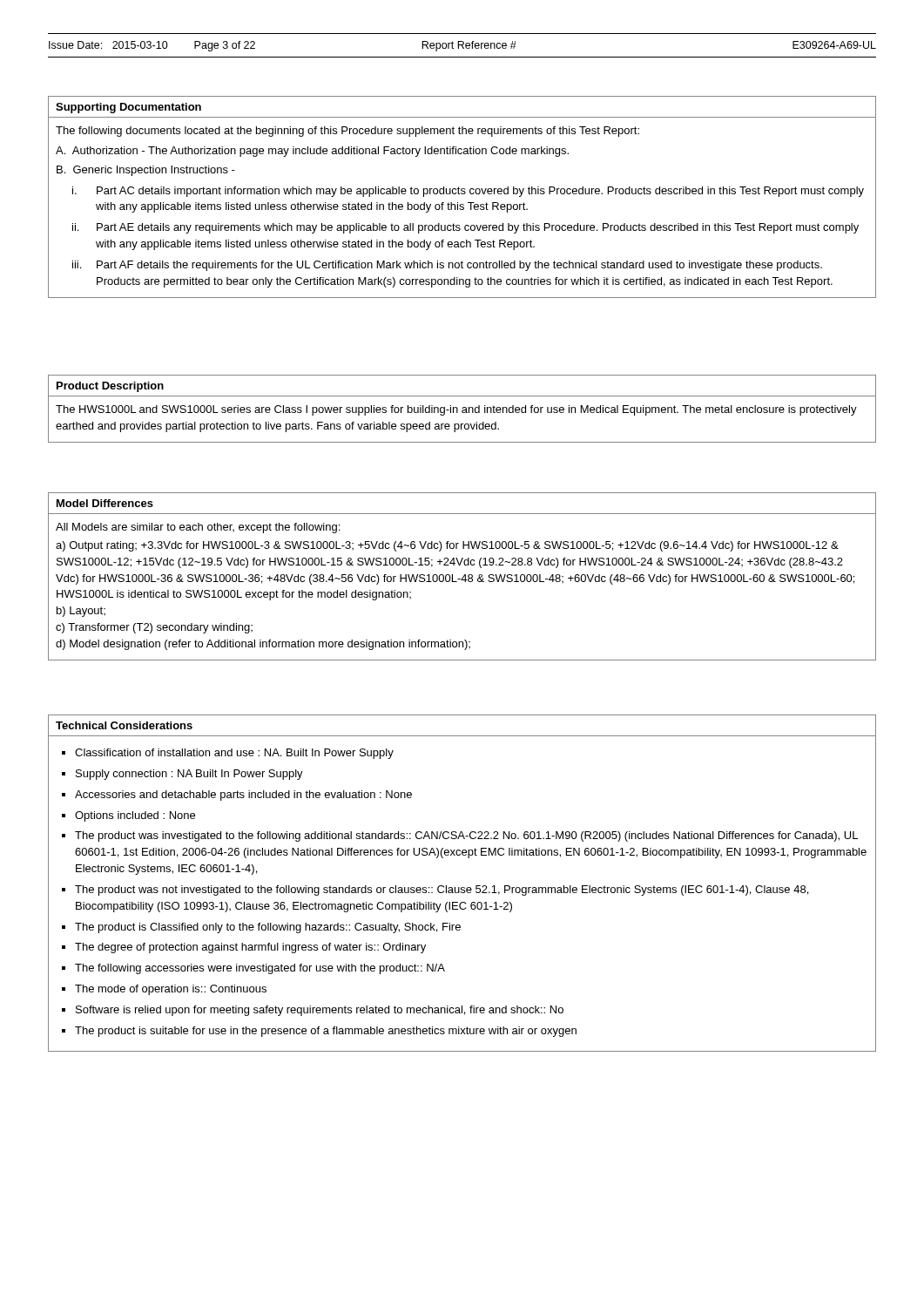This screenshot has height=1307, width=924.
Task: Locate the region starting "The product was not investigated to"
Action: coord(442,897)
